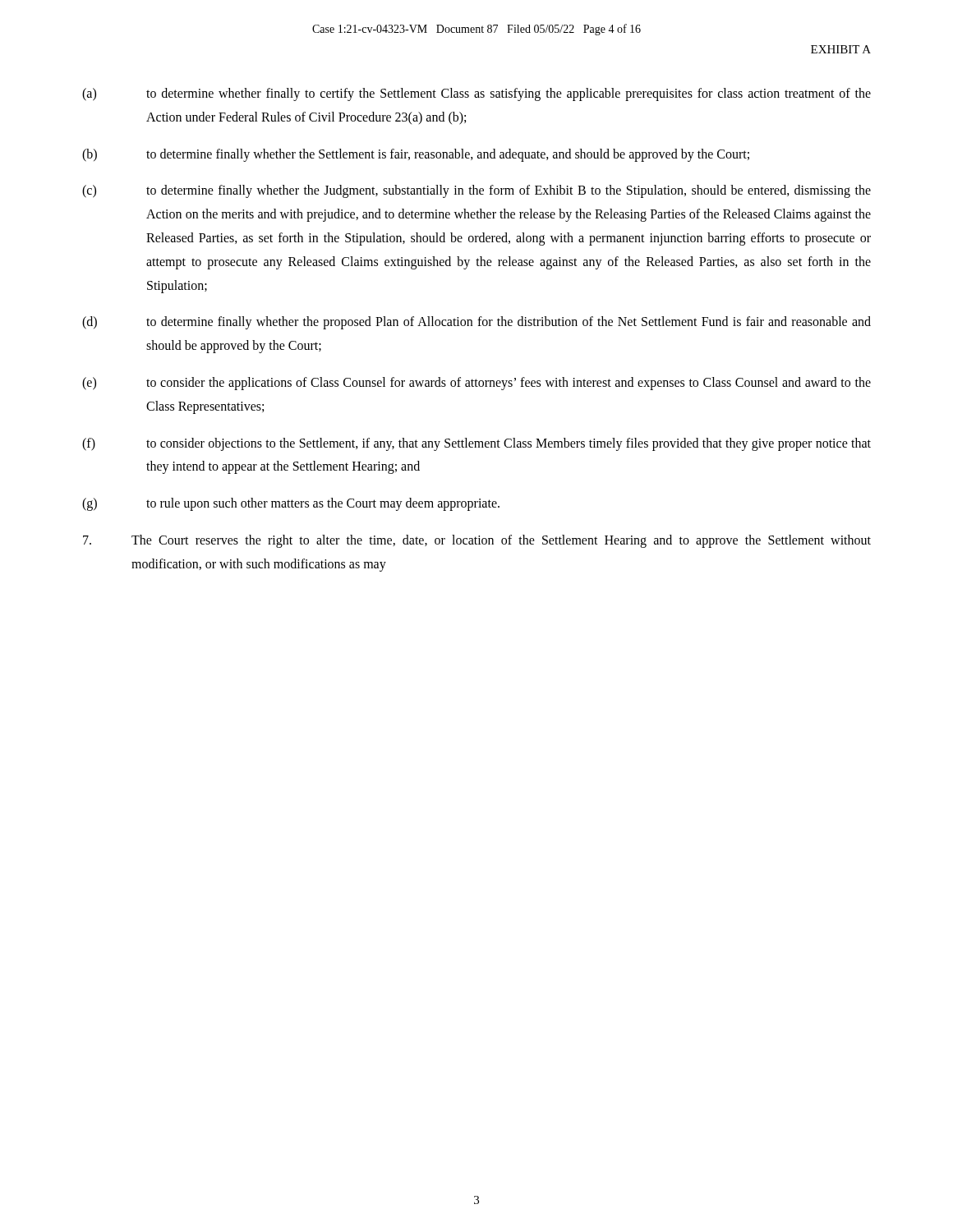This screenshot has height=1232, width=953.
Task: Find the passage starting "(b) to determine finally"
Action: coord(476,154)
